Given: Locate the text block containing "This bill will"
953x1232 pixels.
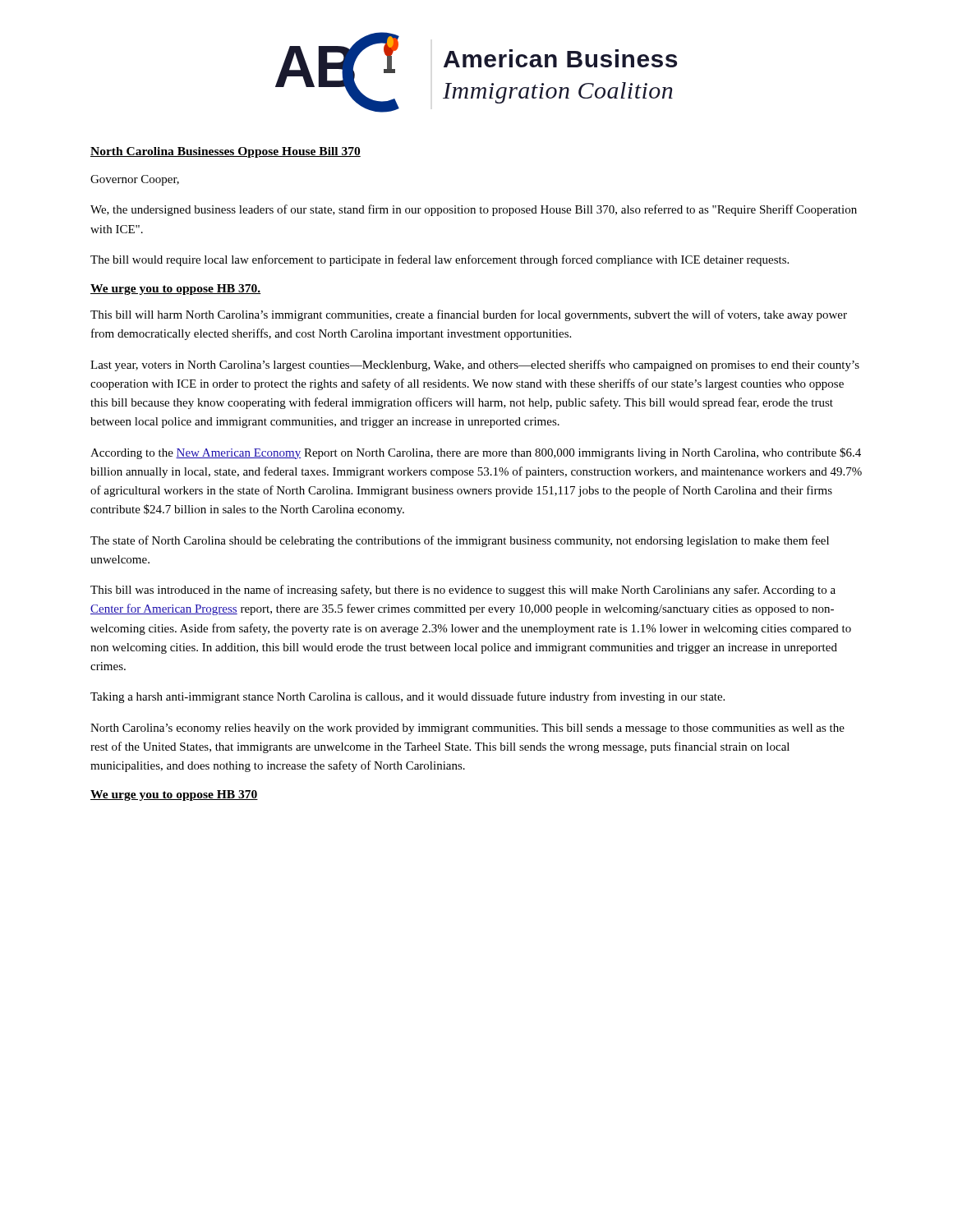Looking at the screenshot, I should 469,324.
